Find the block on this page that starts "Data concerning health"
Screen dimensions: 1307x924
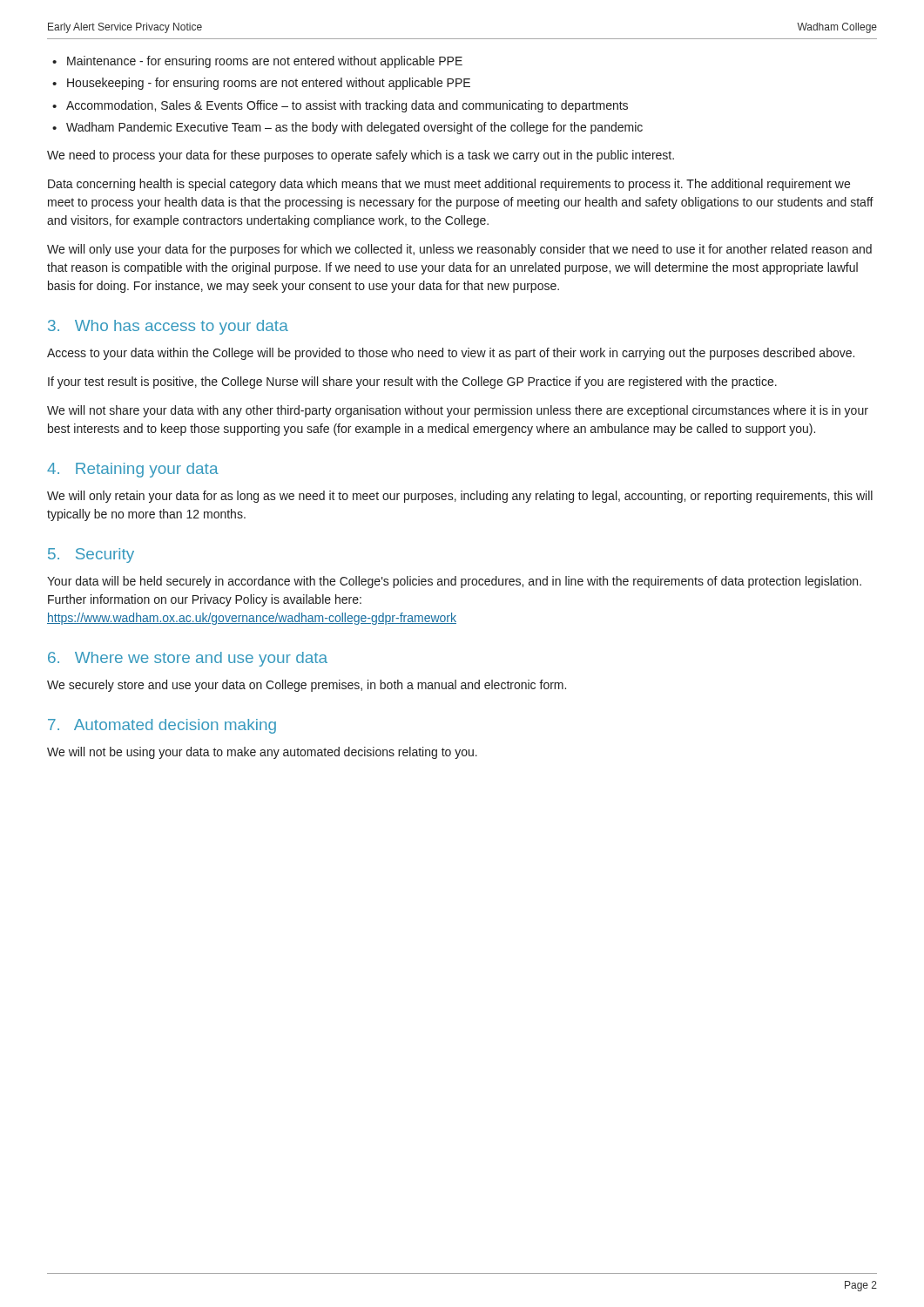click(x=460, y=202)
